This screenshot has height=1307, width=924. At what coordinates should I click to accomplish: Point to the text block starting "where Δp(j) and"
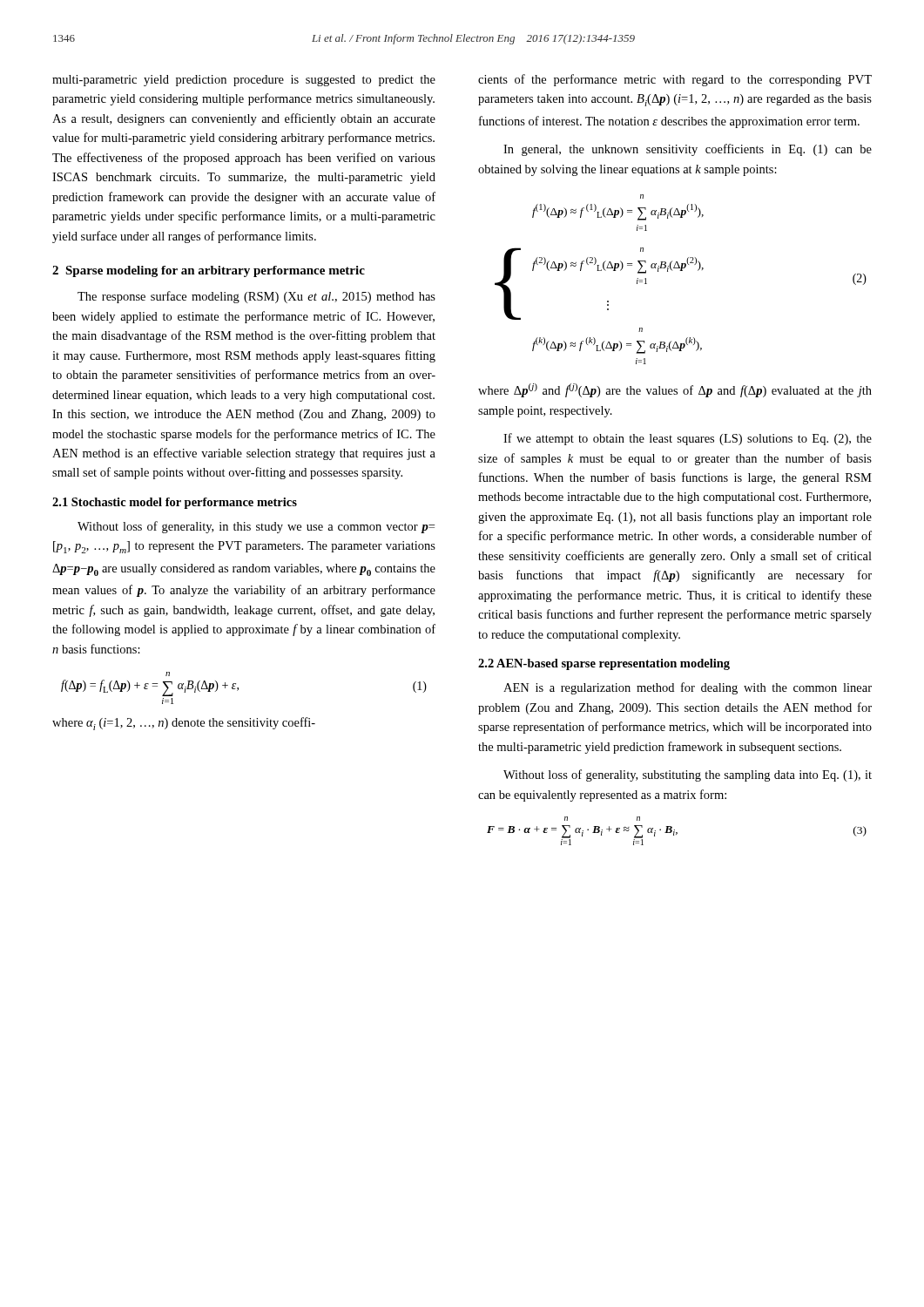[675, 512]
